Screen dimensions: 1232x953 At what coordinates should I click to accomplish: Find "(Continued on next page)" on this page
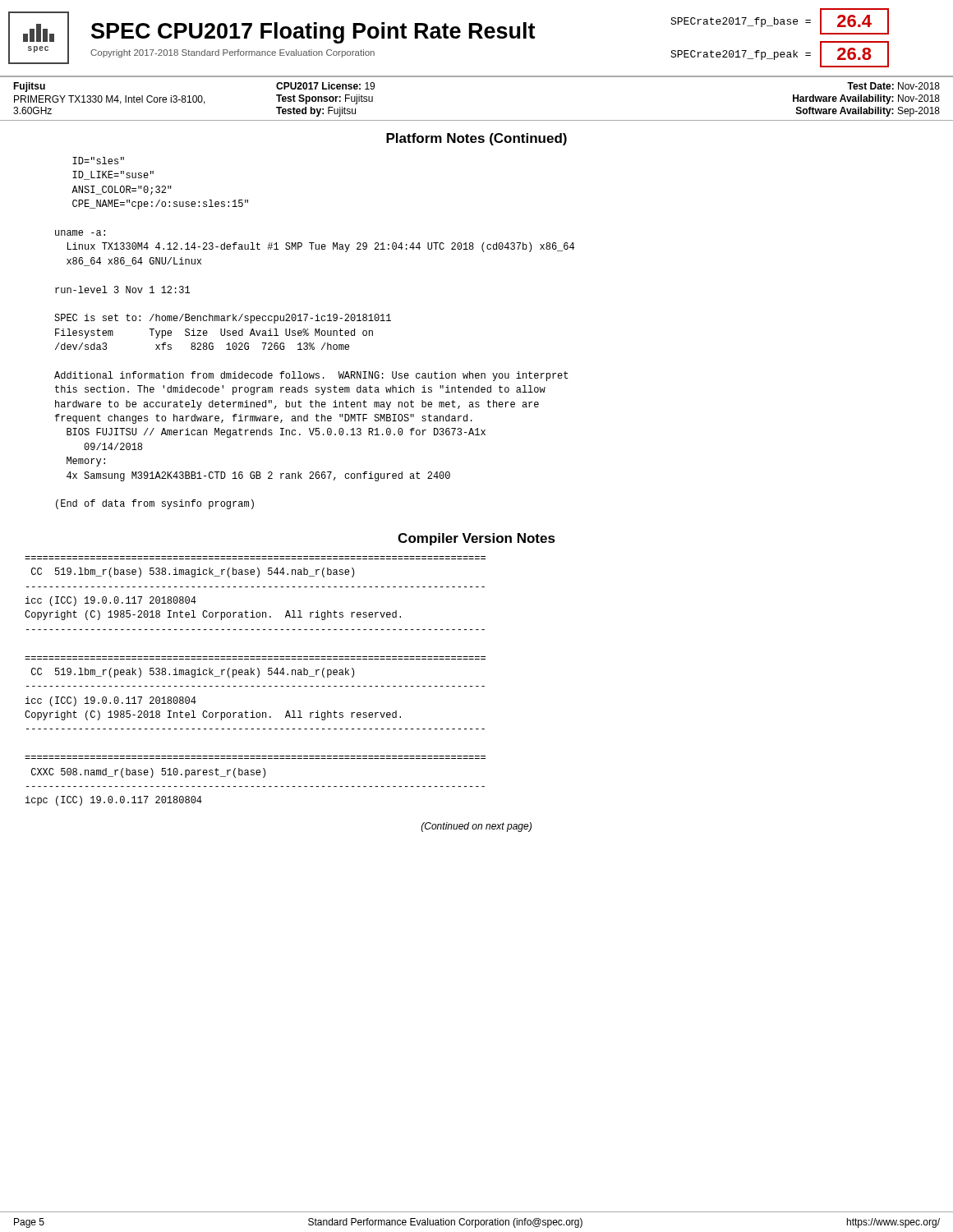tap(476, 826)
